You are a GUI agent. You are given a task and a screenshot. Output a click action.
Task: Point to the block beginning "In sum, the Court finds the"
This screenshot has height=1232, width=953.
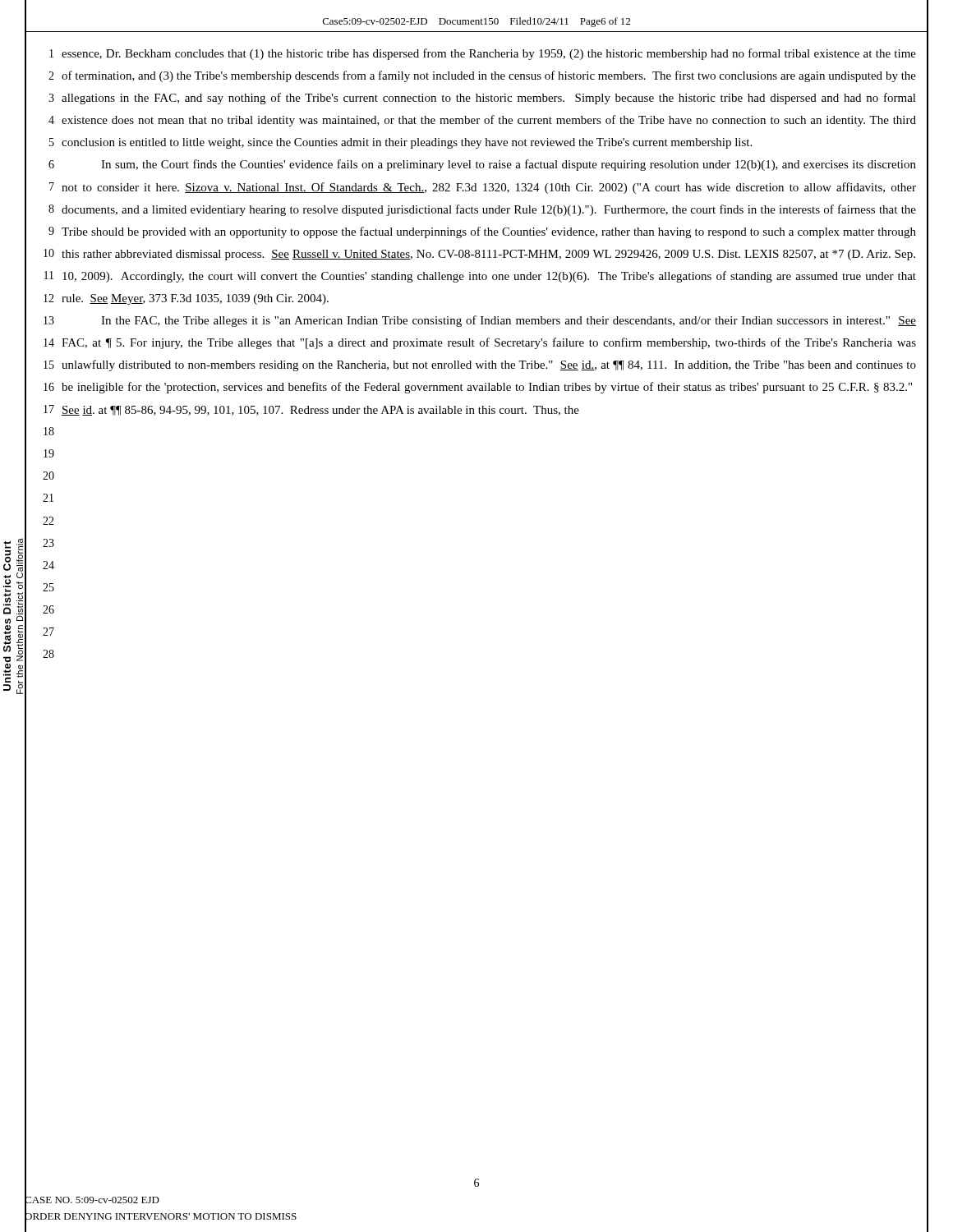(489, 231)
